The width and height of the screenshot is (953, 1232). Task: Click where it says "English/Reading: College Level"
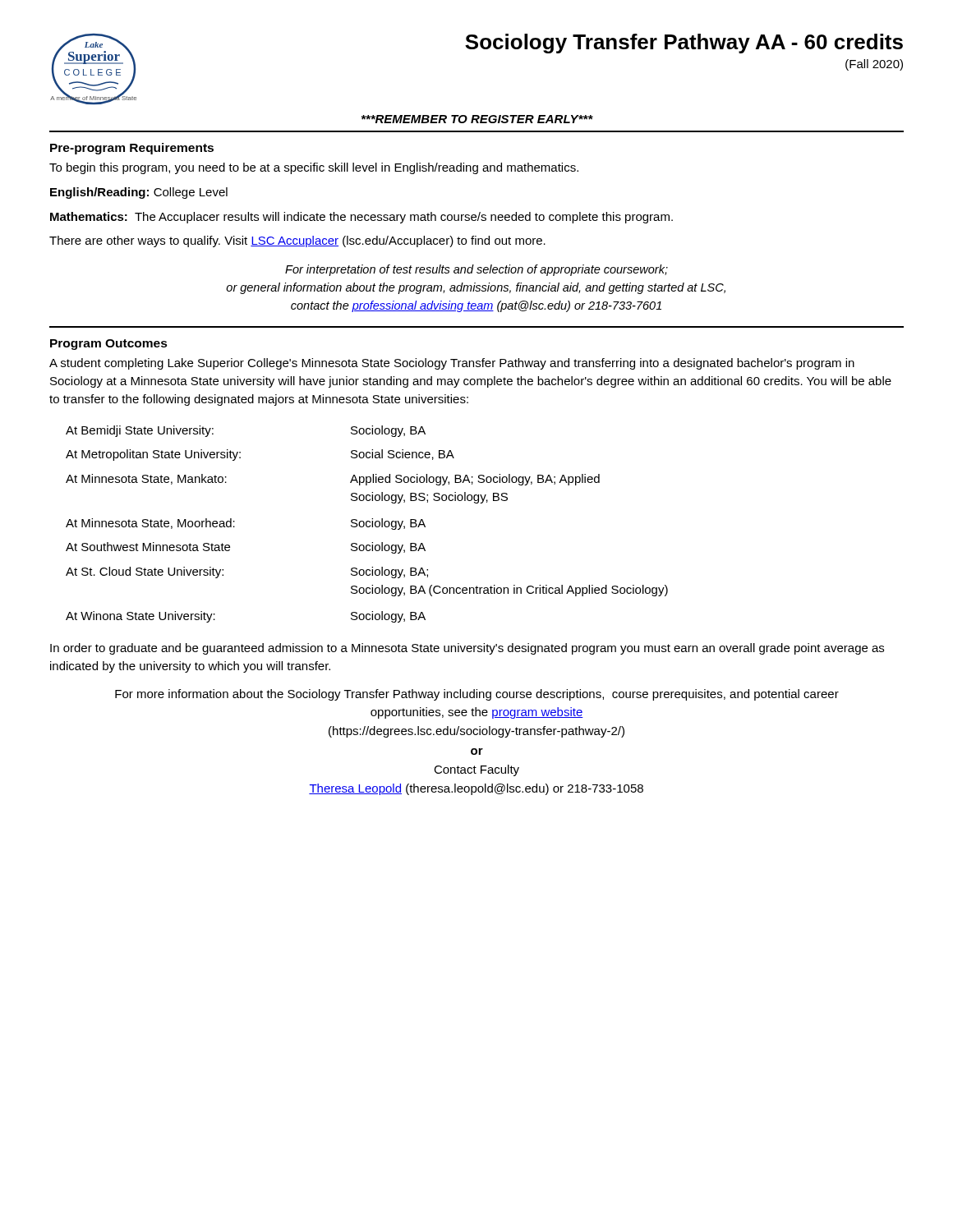point(139,192)
